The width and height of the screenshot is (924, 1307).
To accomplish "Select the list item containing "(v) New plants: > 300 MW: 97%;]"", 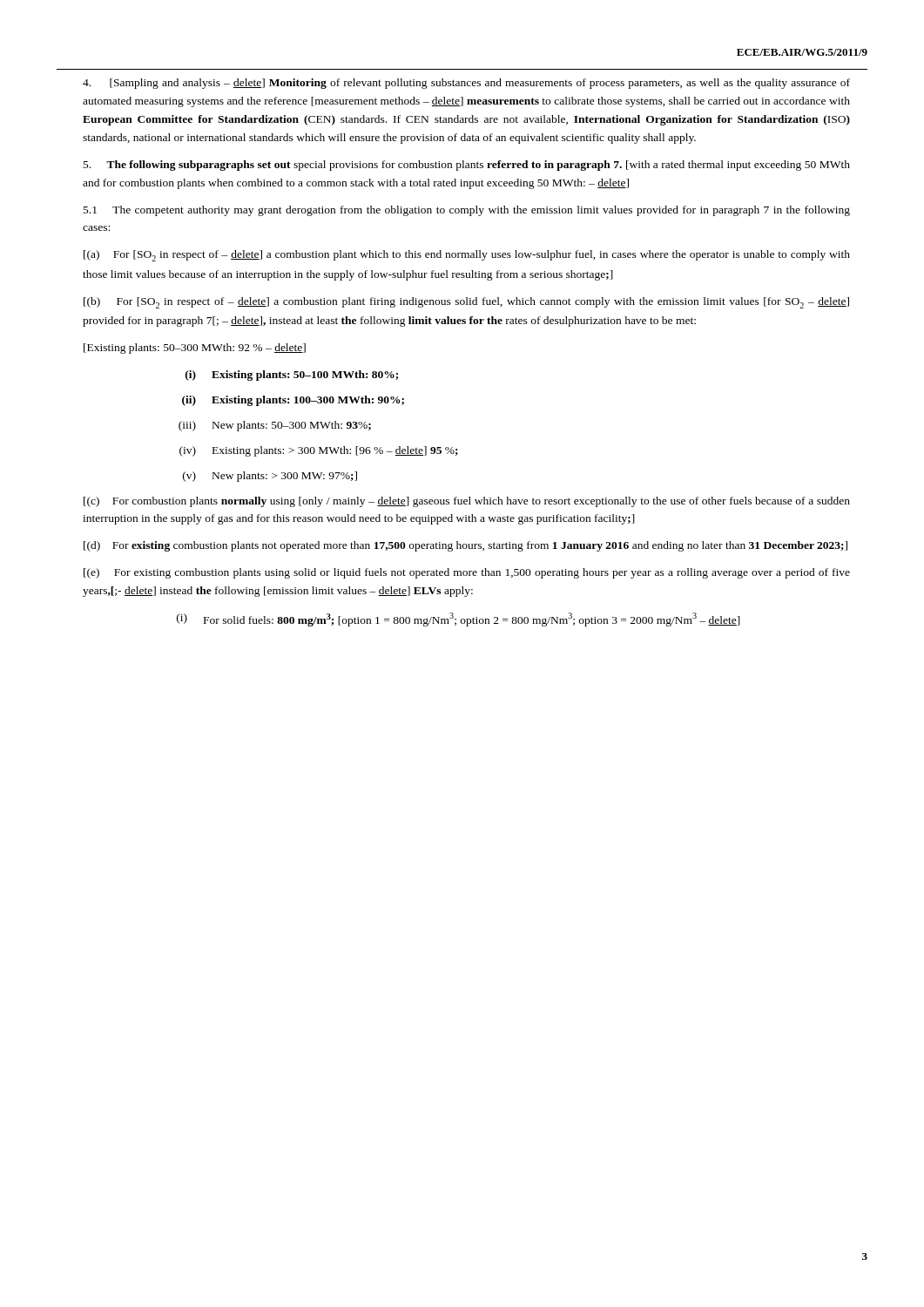I will pyautogui.click(x=270, y=477).
